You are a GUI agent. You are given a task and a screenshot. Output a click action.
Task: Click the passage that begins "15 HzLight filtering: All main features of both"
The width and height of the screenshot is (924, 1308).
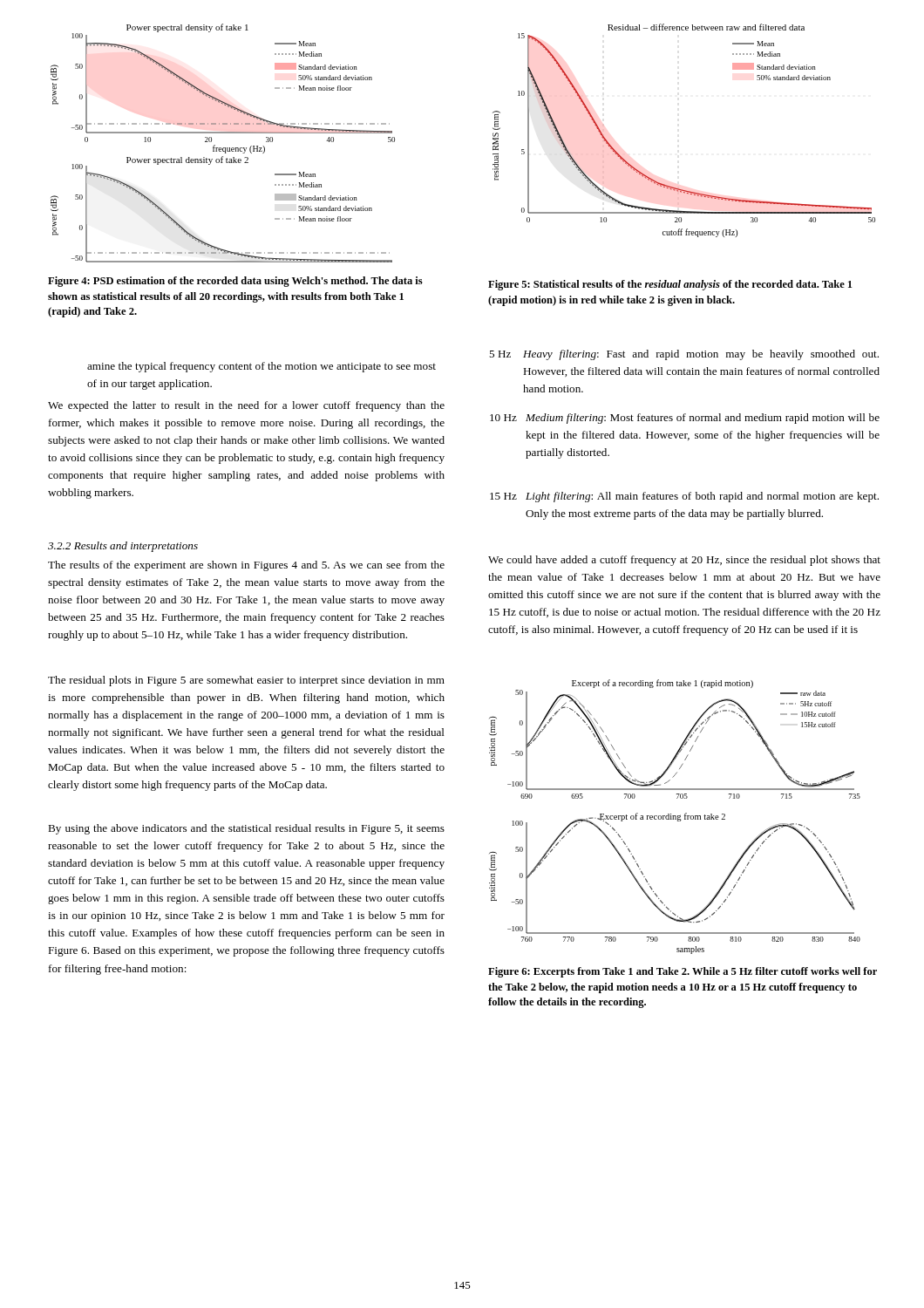pyautogui.click(x=684, y=505)
